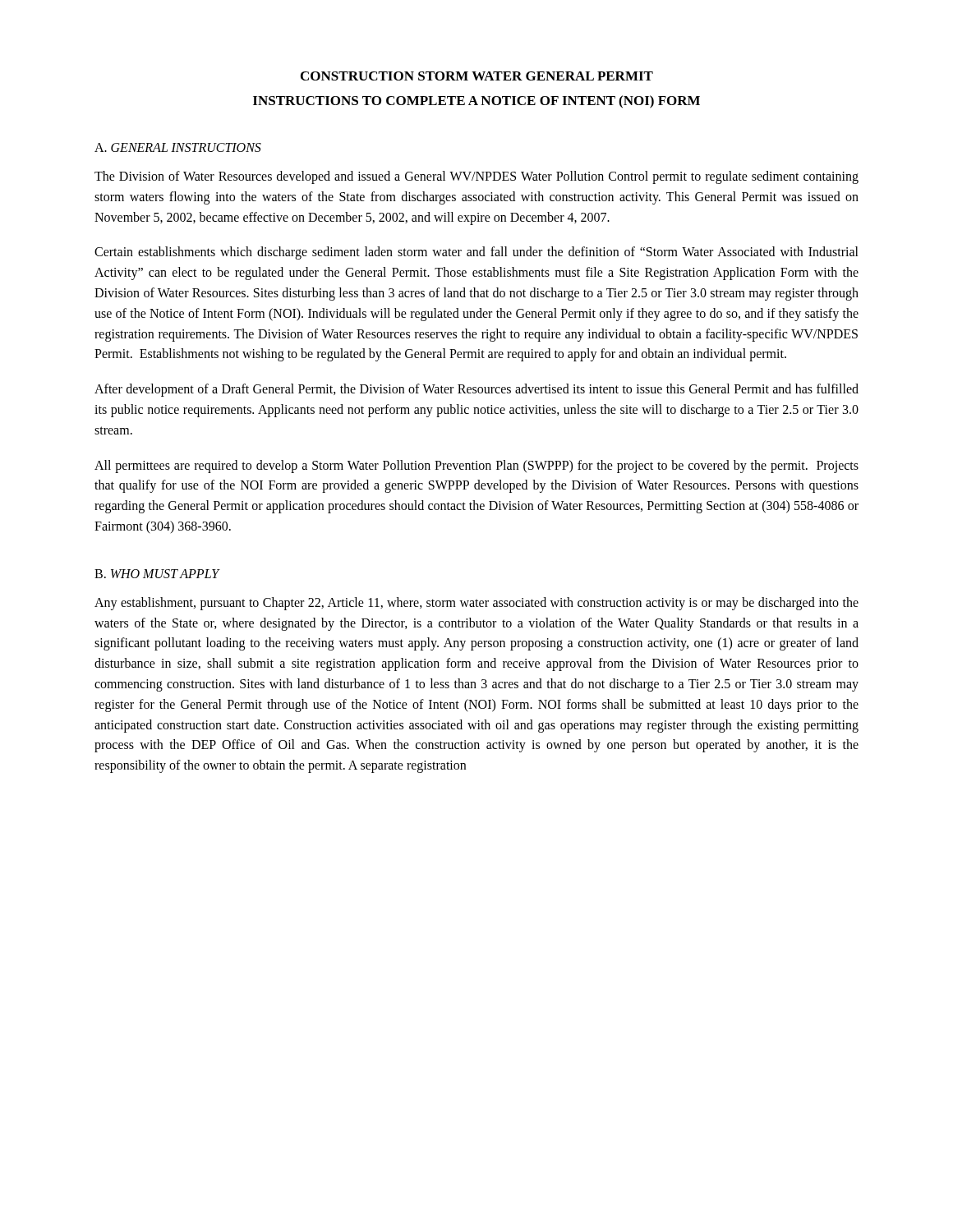The height and width of the screenshot is (1232, 953).
Task: Navigate to the block starting "All permittees are required to develop a"
Action: [x=476, y=495]
